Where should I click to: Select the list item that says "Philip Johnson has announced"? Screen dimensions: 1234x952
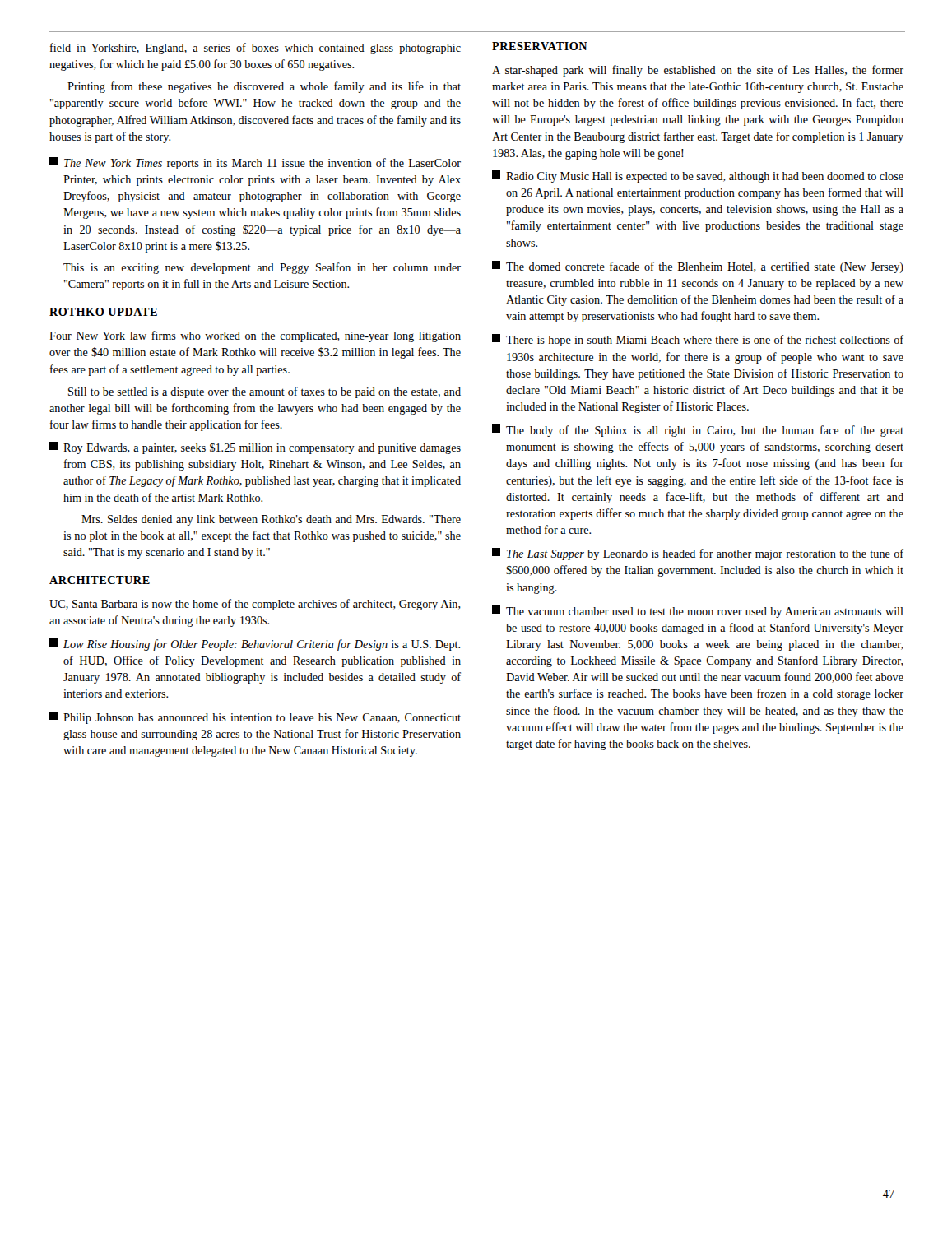255,734
